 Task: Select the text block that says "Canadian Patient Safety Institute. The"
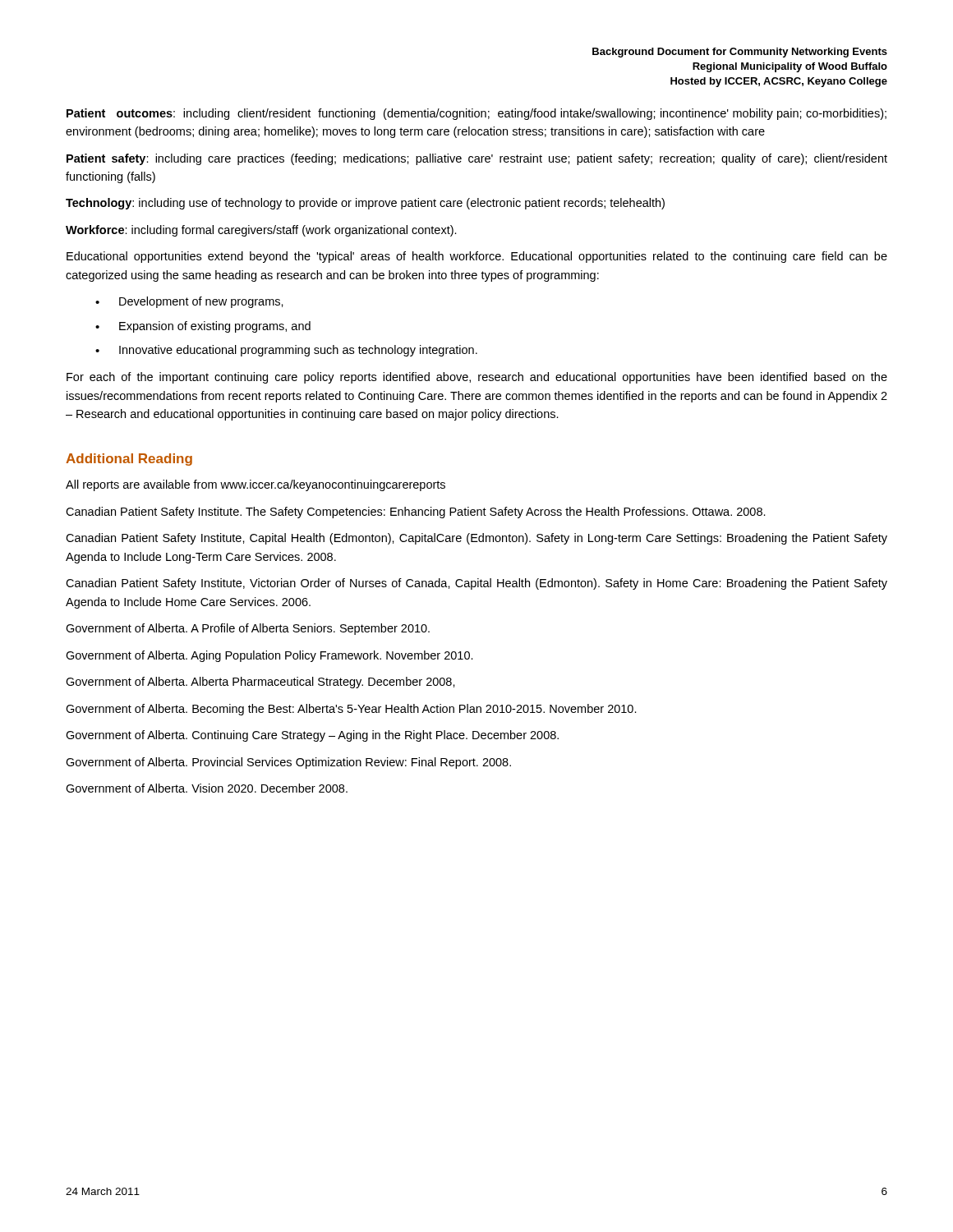tap(416, 512)
